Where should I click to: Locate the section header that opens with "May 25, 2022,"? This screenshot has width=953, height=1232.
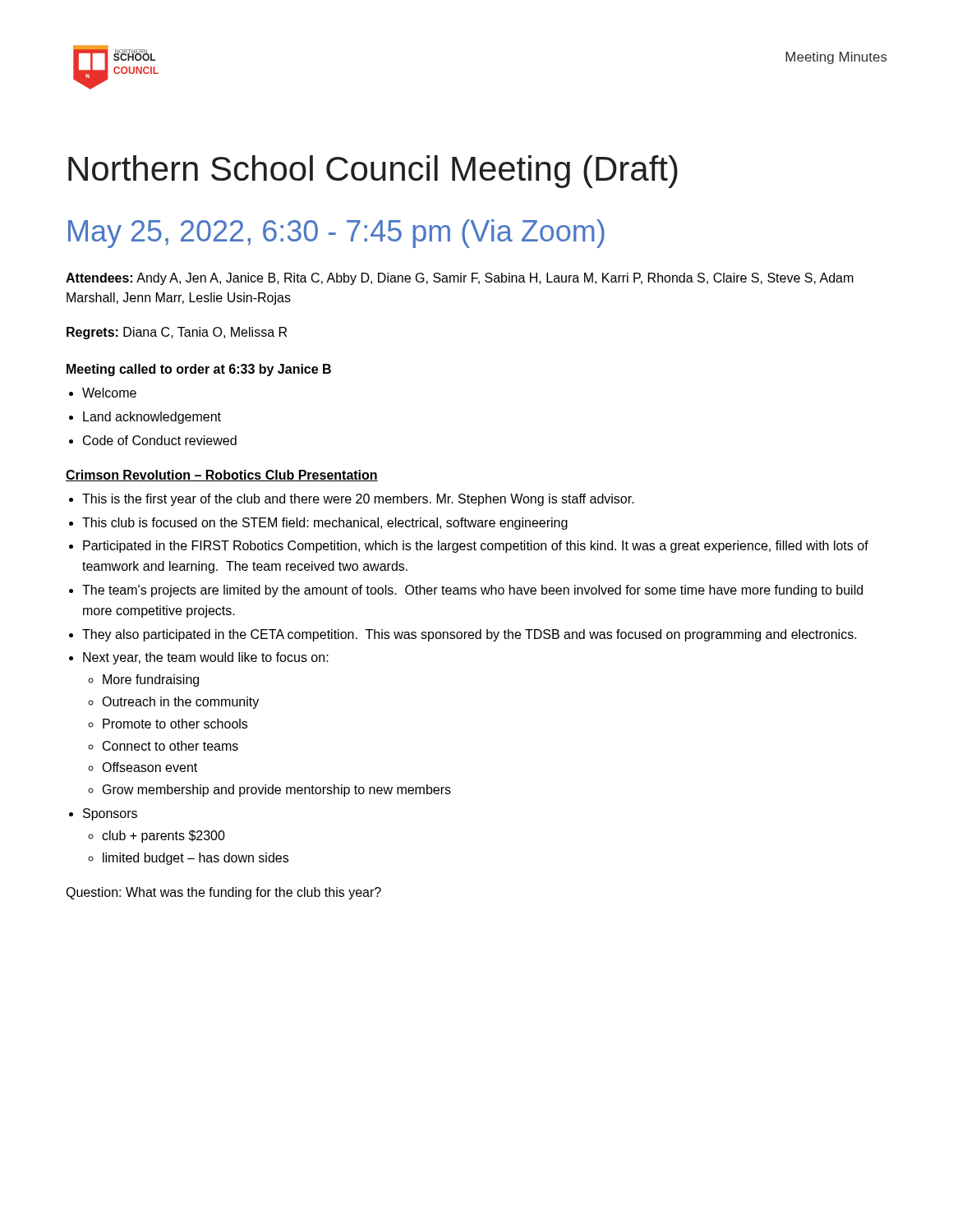[336, 231]
